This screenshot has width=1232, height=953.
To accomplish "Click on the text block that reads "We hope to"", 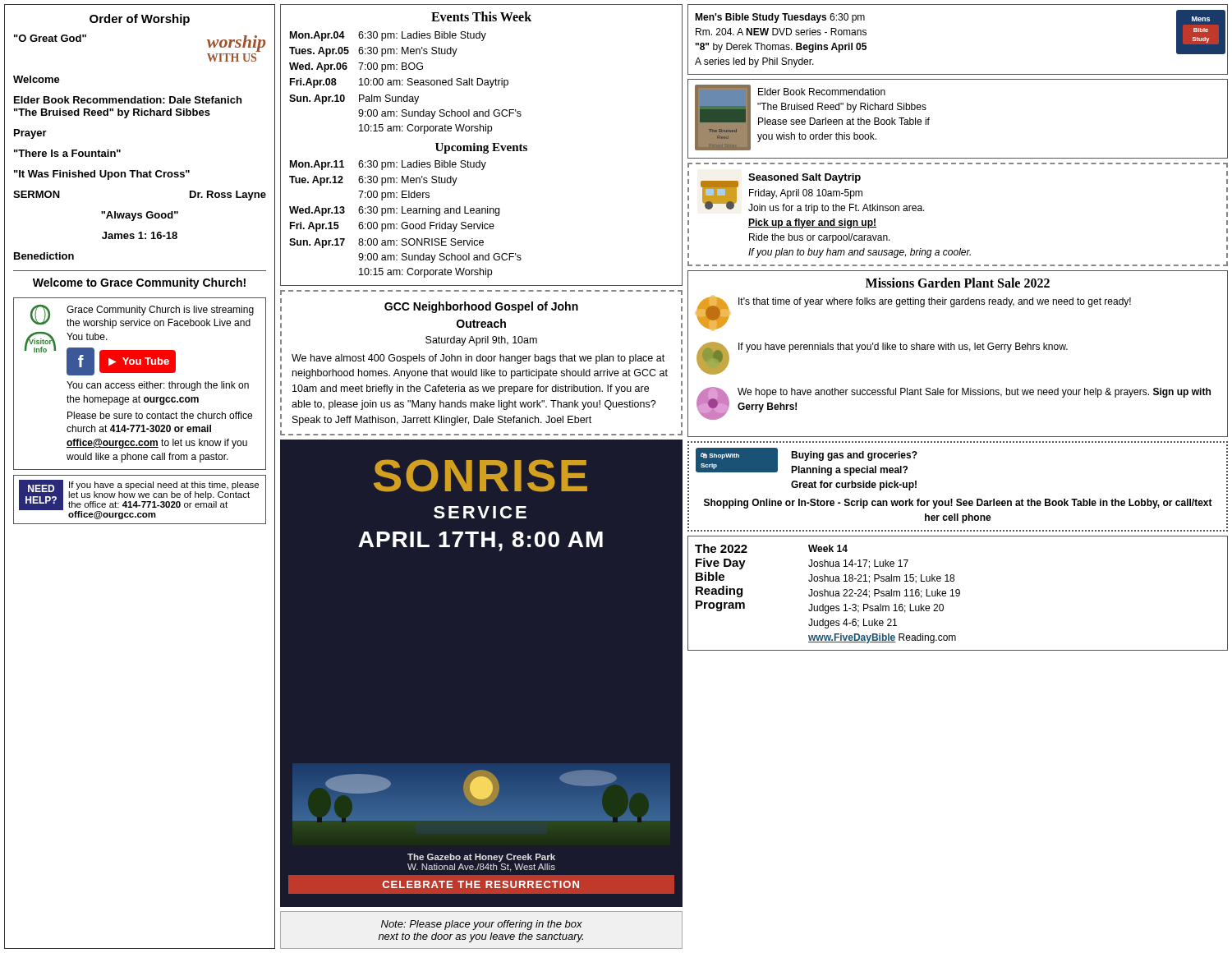I will (x=958, y=406).
